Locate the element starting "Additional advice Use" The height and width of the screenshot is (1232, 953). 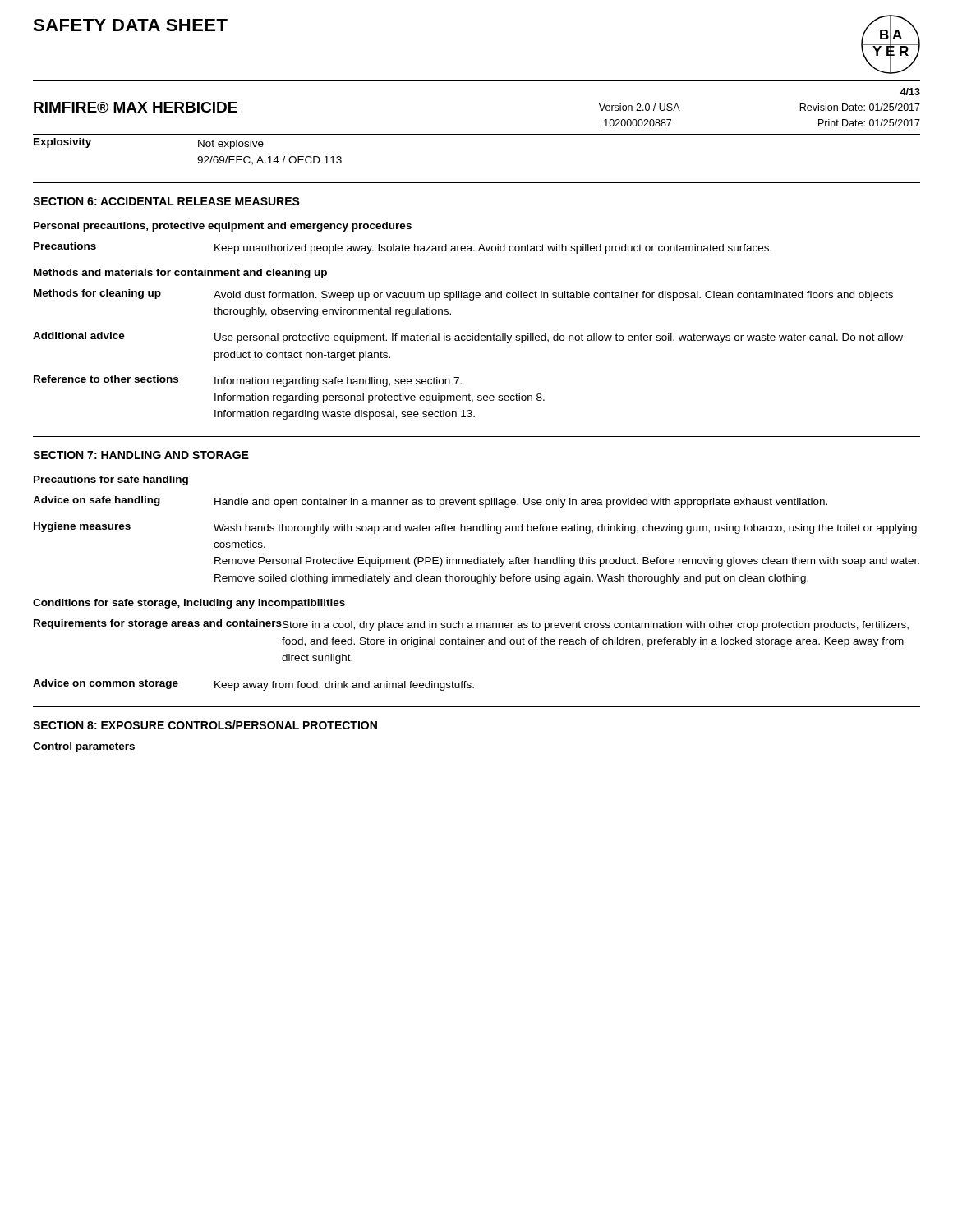pyautogui.click(x=476, y=346)
